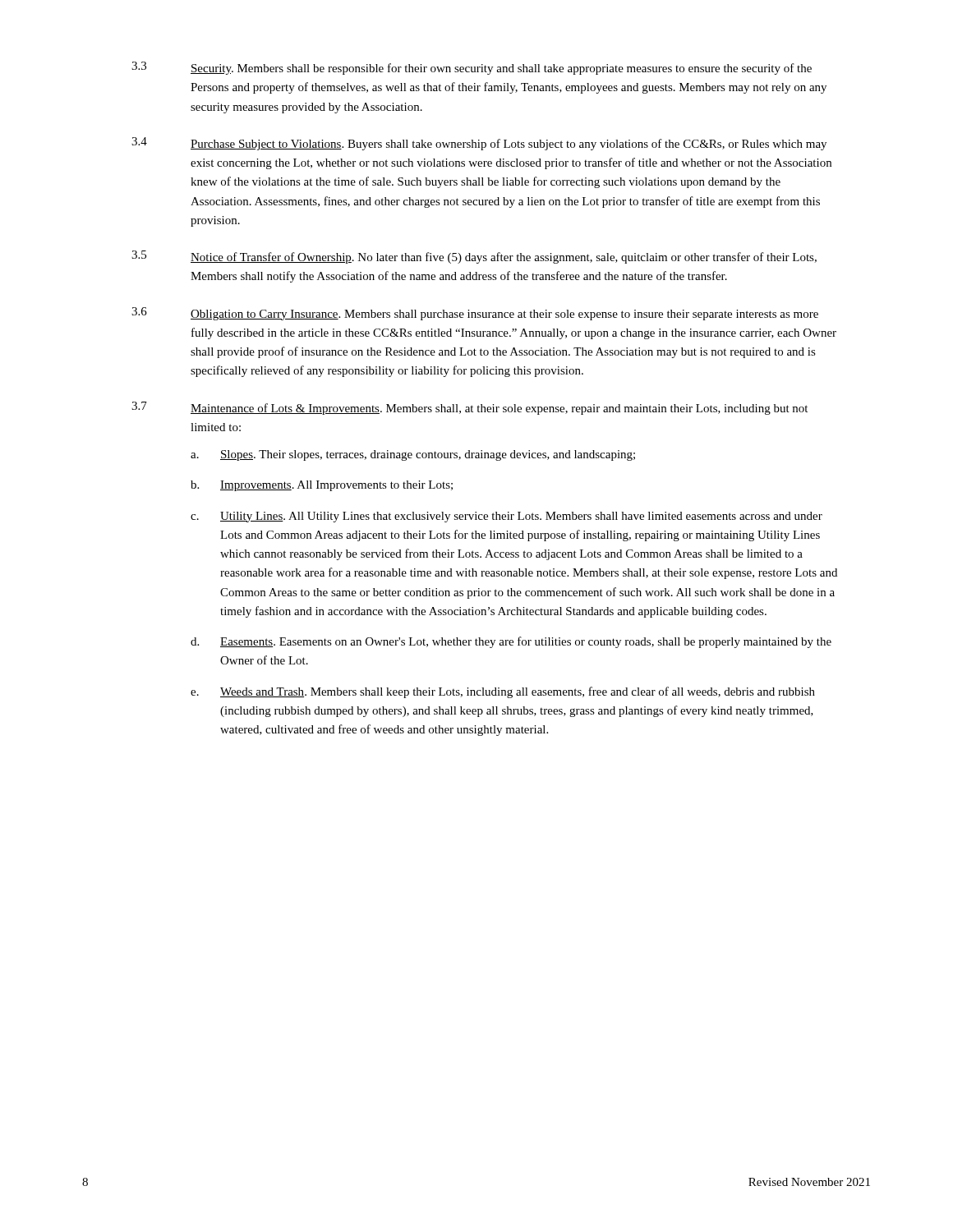Select the region starting "3.6 Obligation to Carry Insurance."
This screenshot has width=953, height=1232.
(485, 342)
